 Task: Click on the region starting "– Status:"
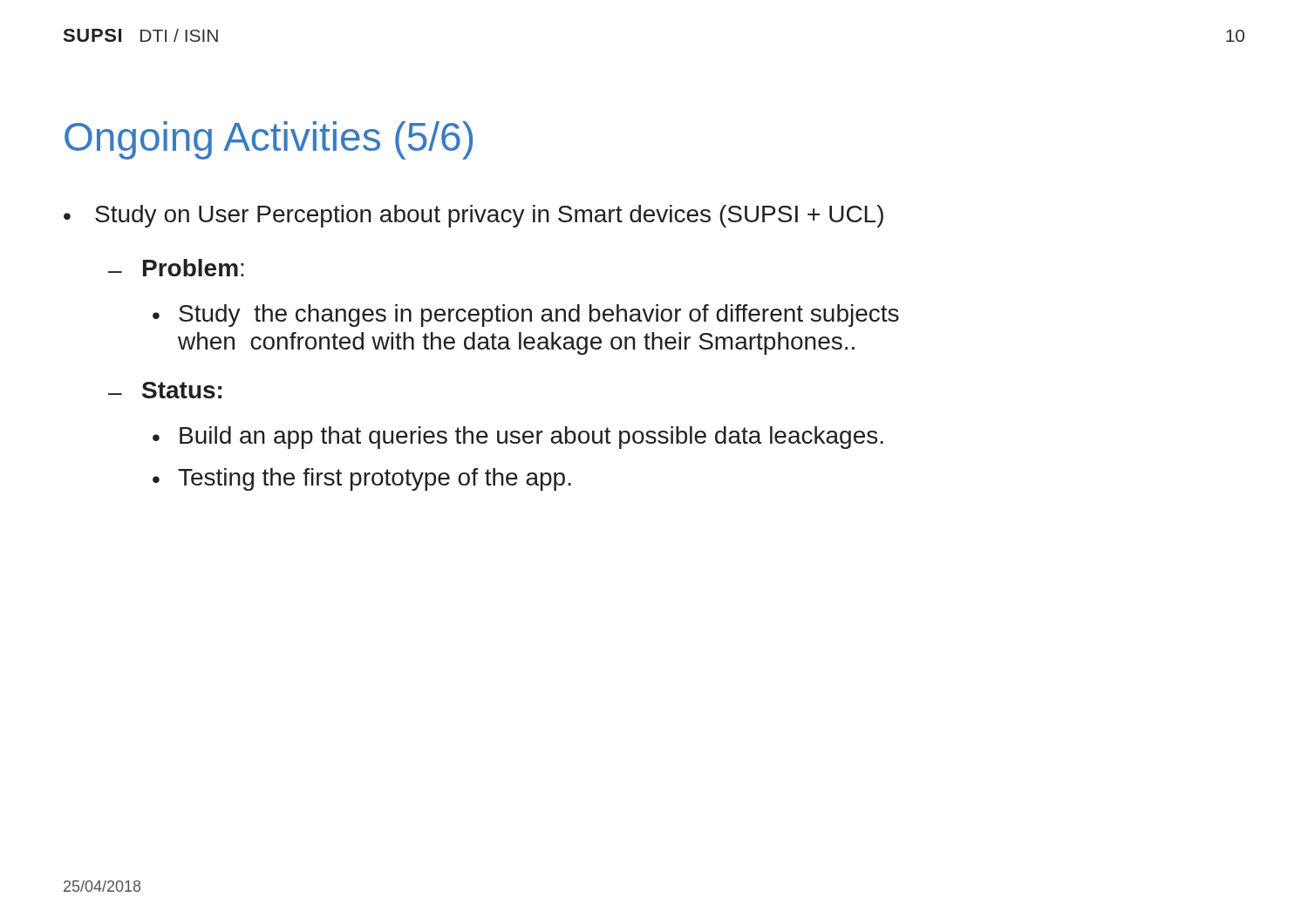pyautogui.click(x=166, y=391)
